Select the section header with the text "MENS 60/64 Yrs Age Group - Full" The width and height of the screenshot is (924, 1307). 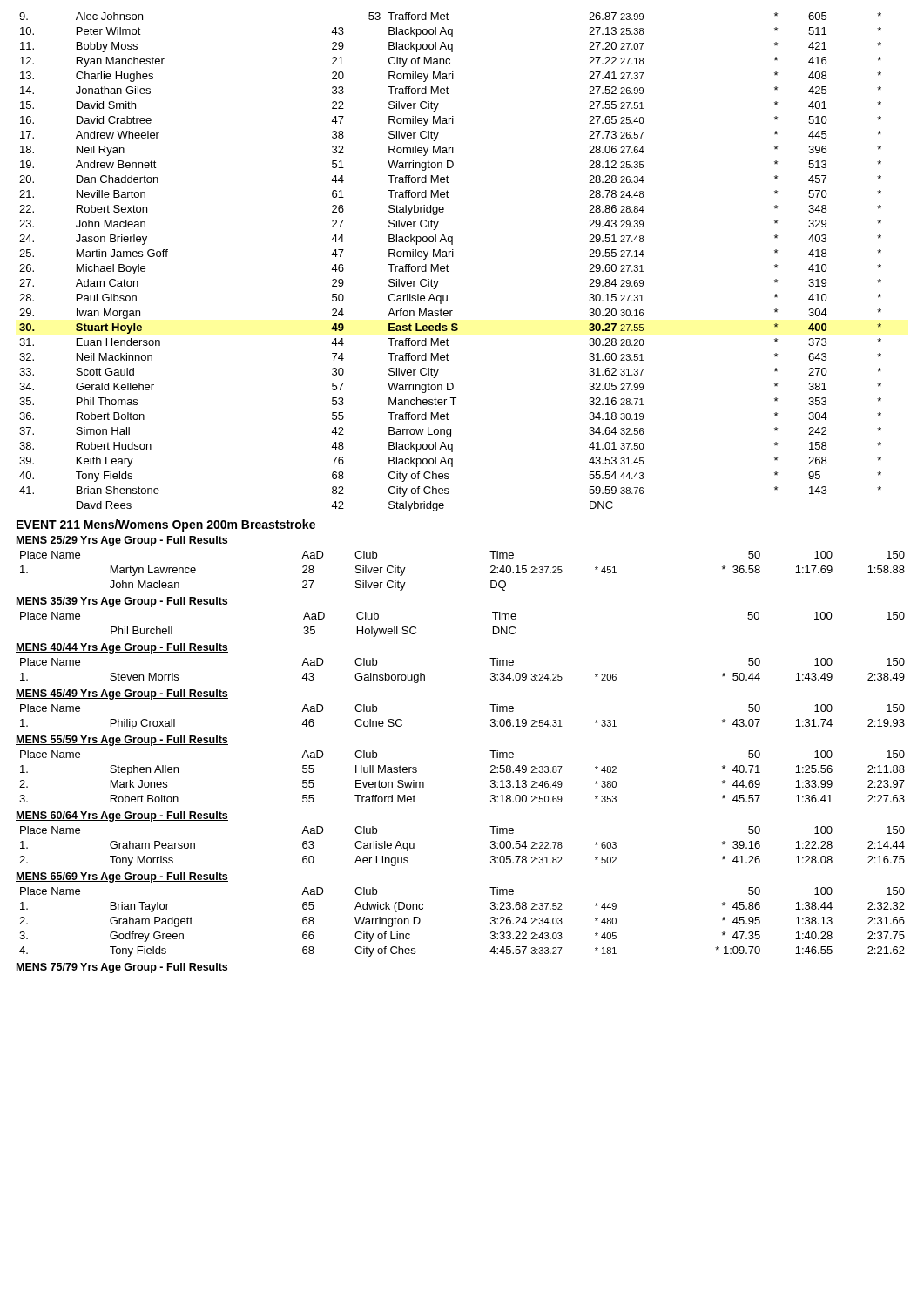point(122,816)
